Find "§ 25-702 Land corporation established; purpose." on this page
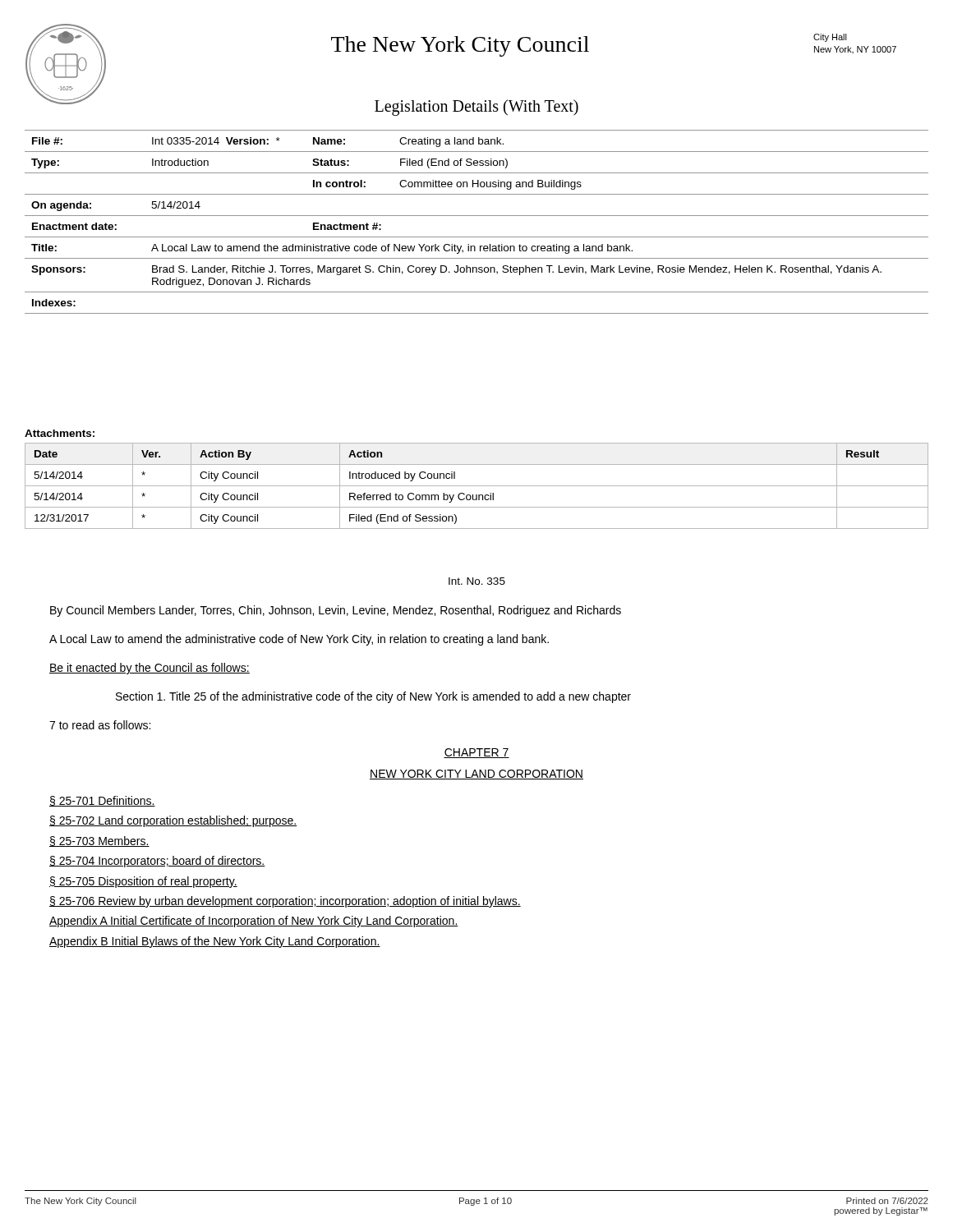Viewport: 953px width, 1232px height. coord(173,821)
